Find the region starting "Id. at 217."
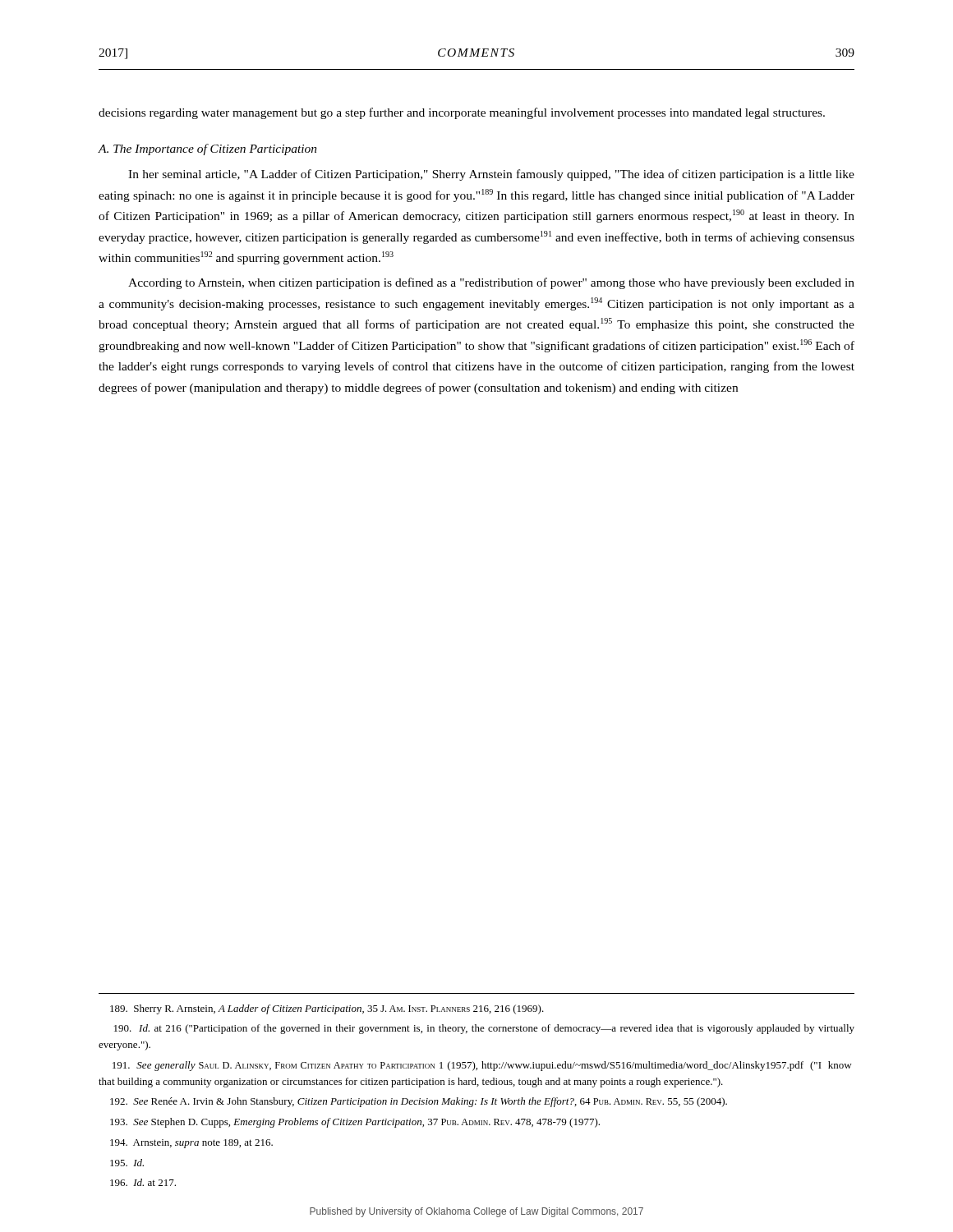Screen dimensions: 1232x953 point(138,1182)
